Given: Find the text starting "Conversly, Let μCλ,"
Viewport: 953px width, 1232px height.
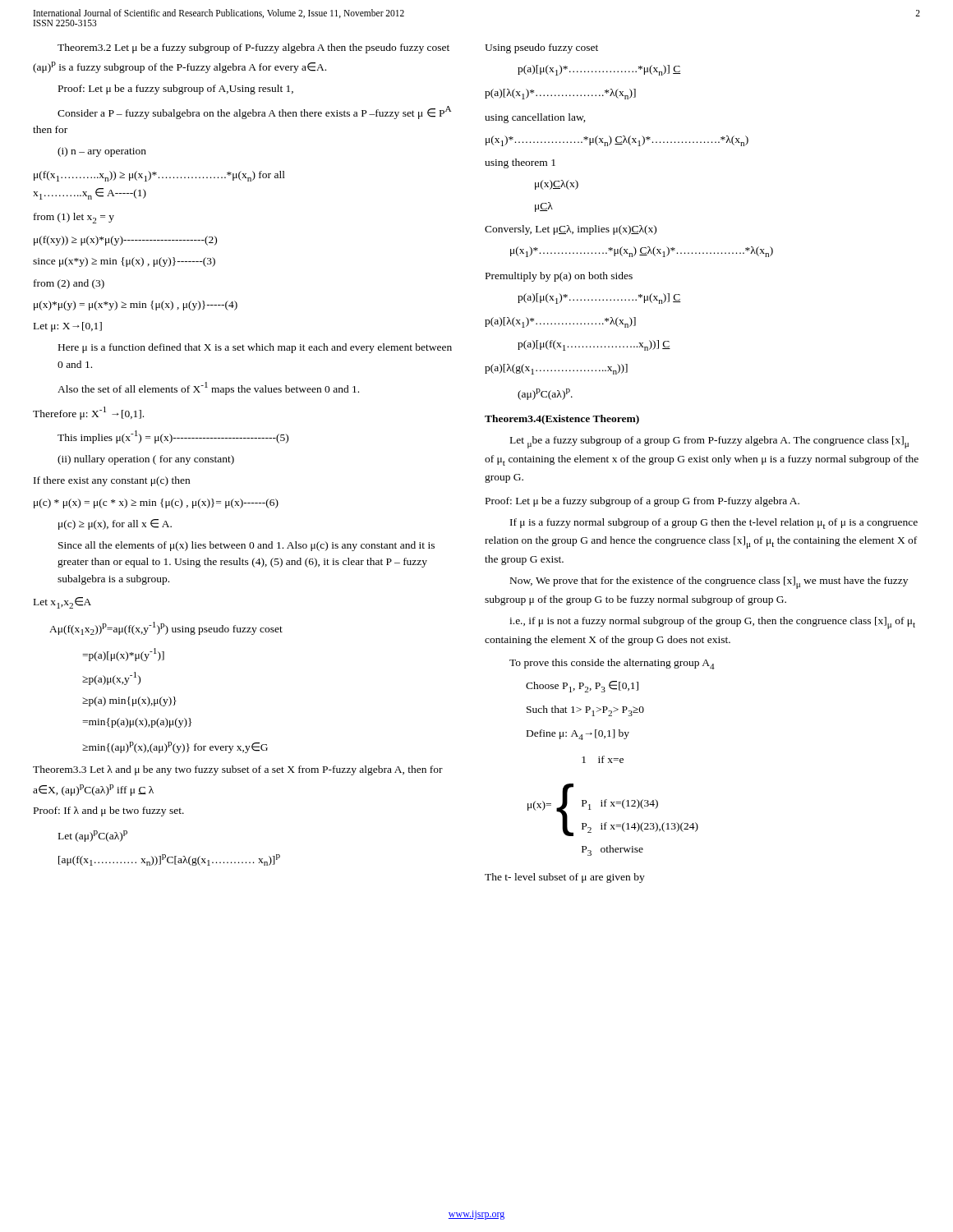Looking at the screenshot, I should coord(702,241).
